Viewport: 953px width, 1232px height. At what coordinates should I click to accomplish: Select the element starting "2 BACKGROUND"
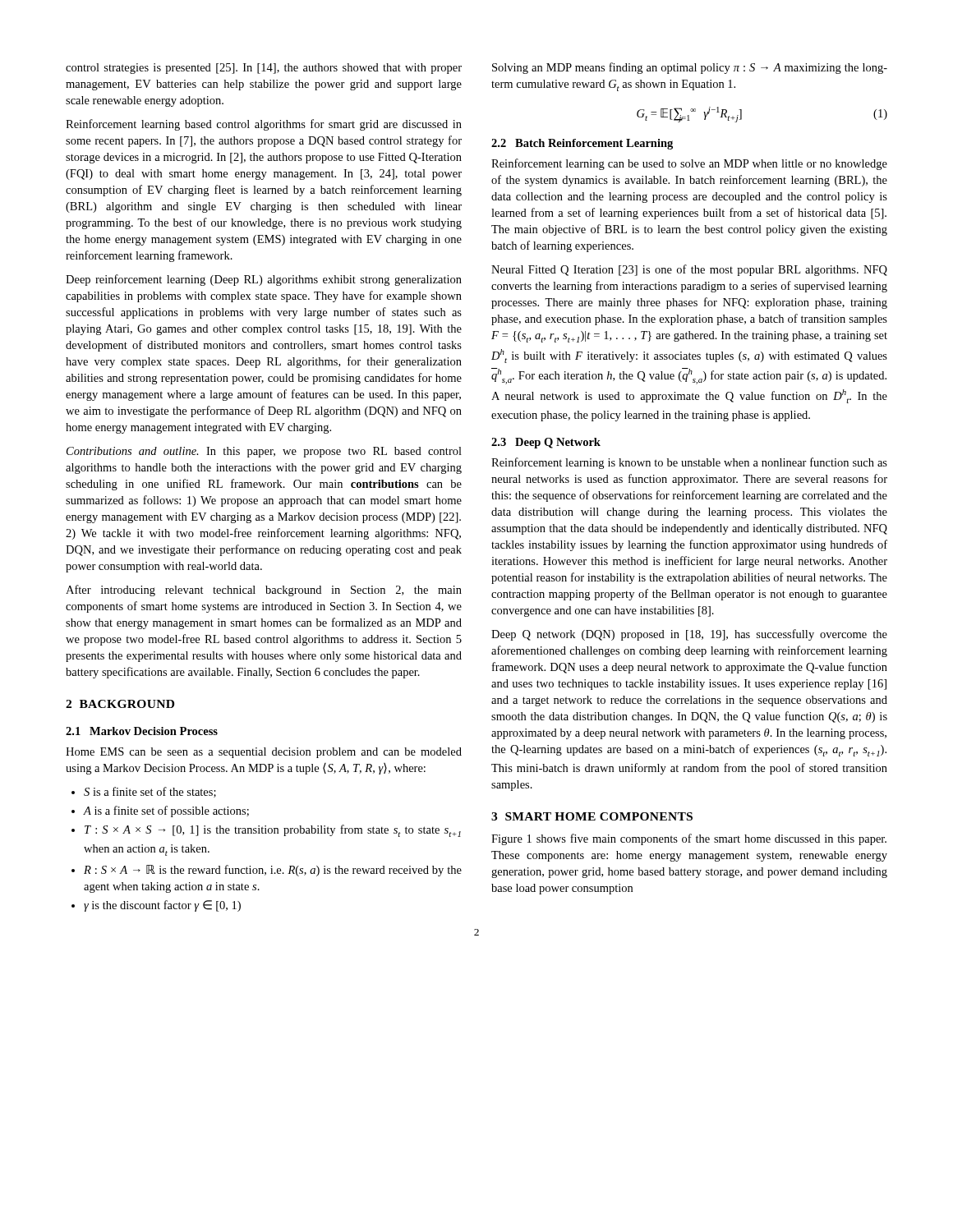point(120,703)
